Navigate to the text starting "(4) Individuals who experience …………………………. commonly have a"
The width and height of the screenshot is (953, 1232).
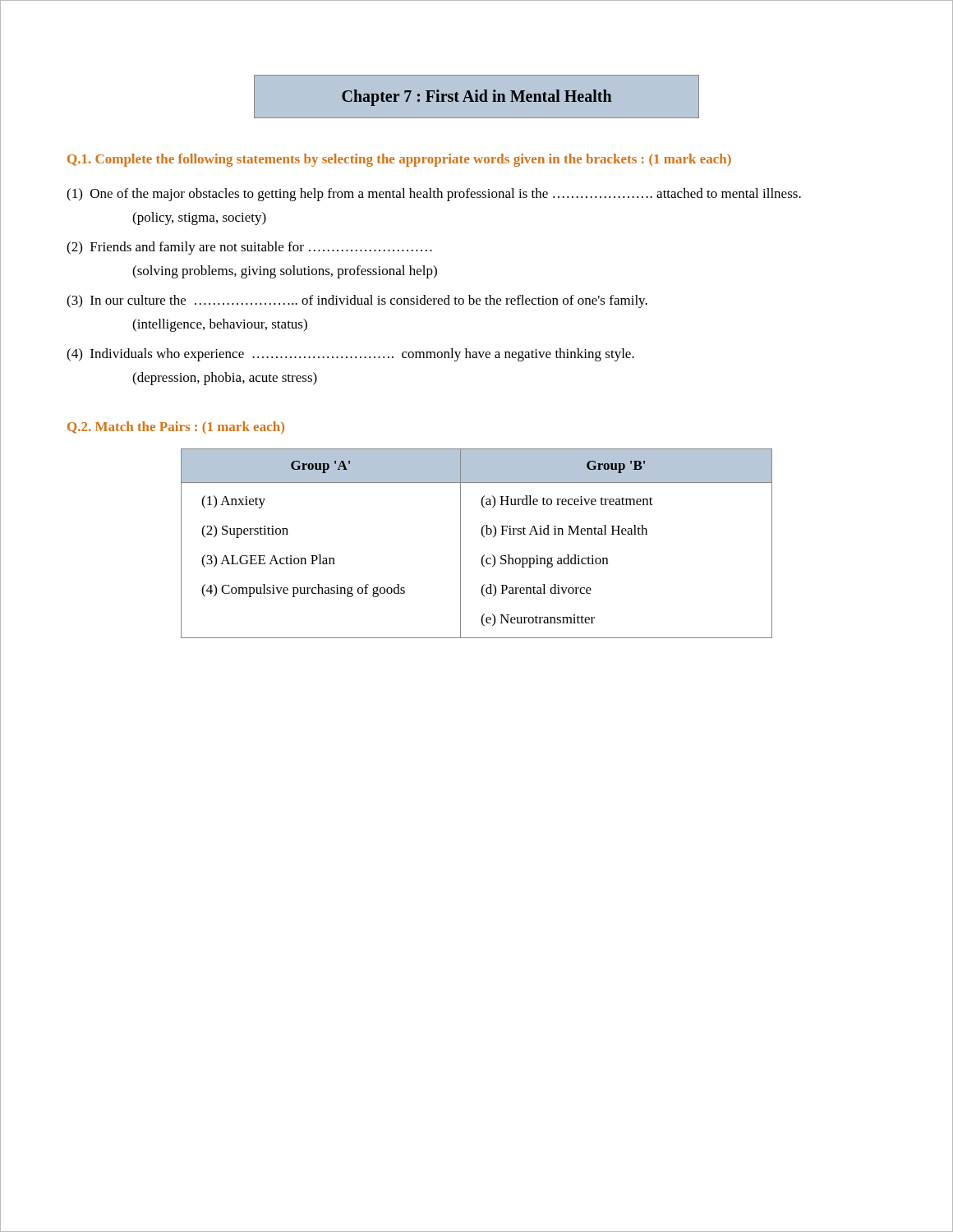pos(476,364)
